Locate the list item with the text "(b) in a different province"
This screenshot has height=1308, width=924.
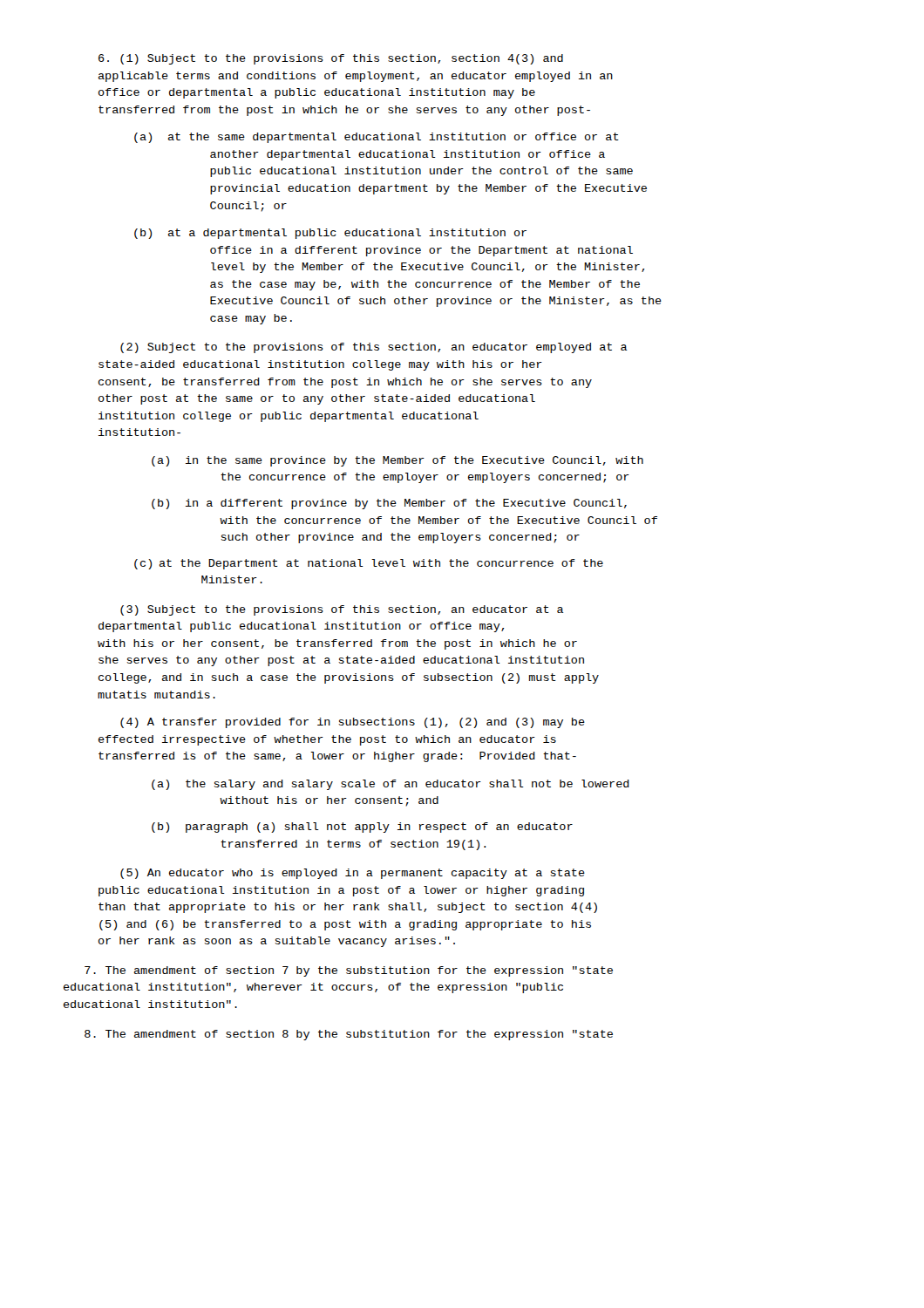506,521
